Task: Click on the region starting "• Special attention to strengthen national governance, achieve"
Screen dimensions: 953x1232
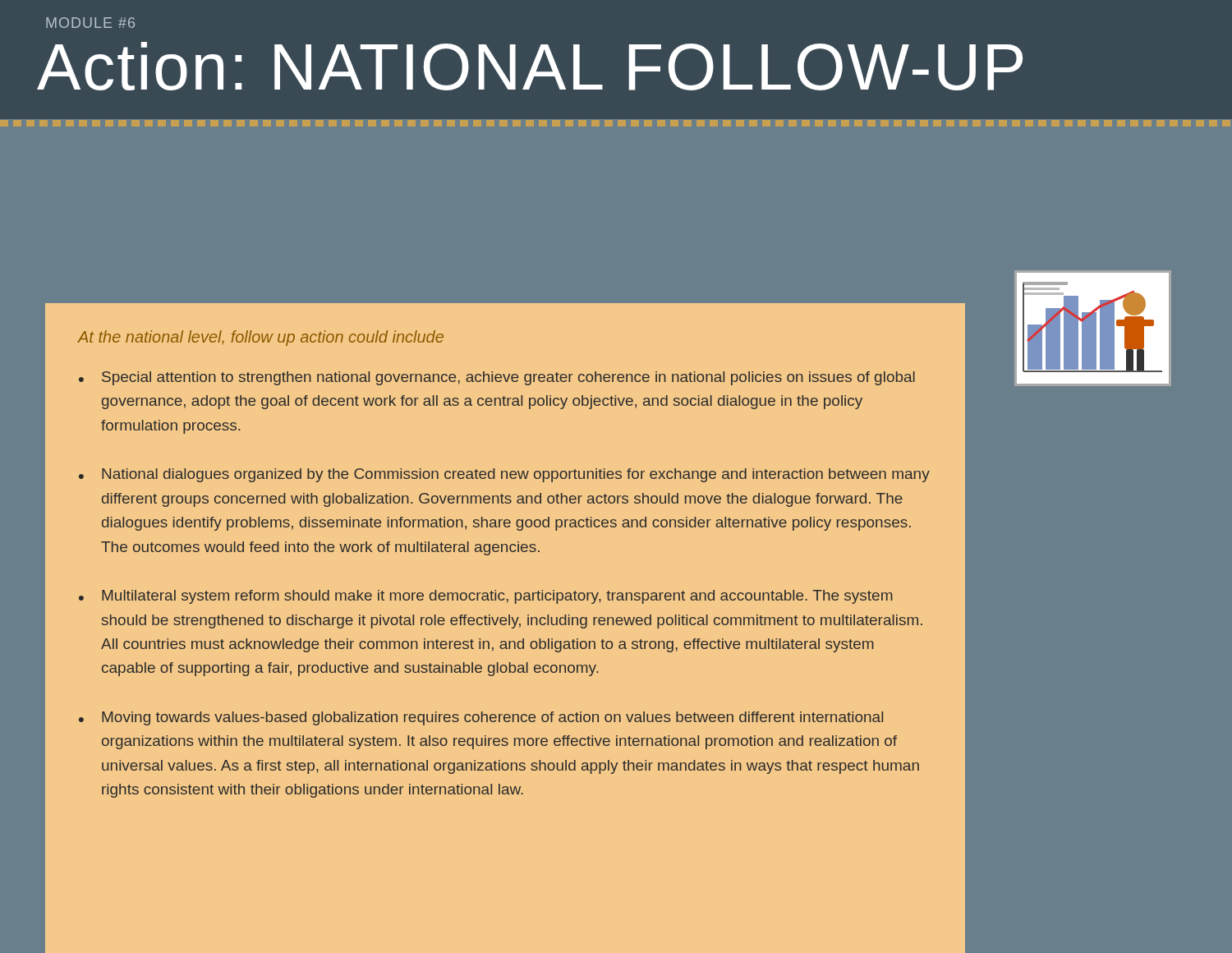Action: point(505,401)
